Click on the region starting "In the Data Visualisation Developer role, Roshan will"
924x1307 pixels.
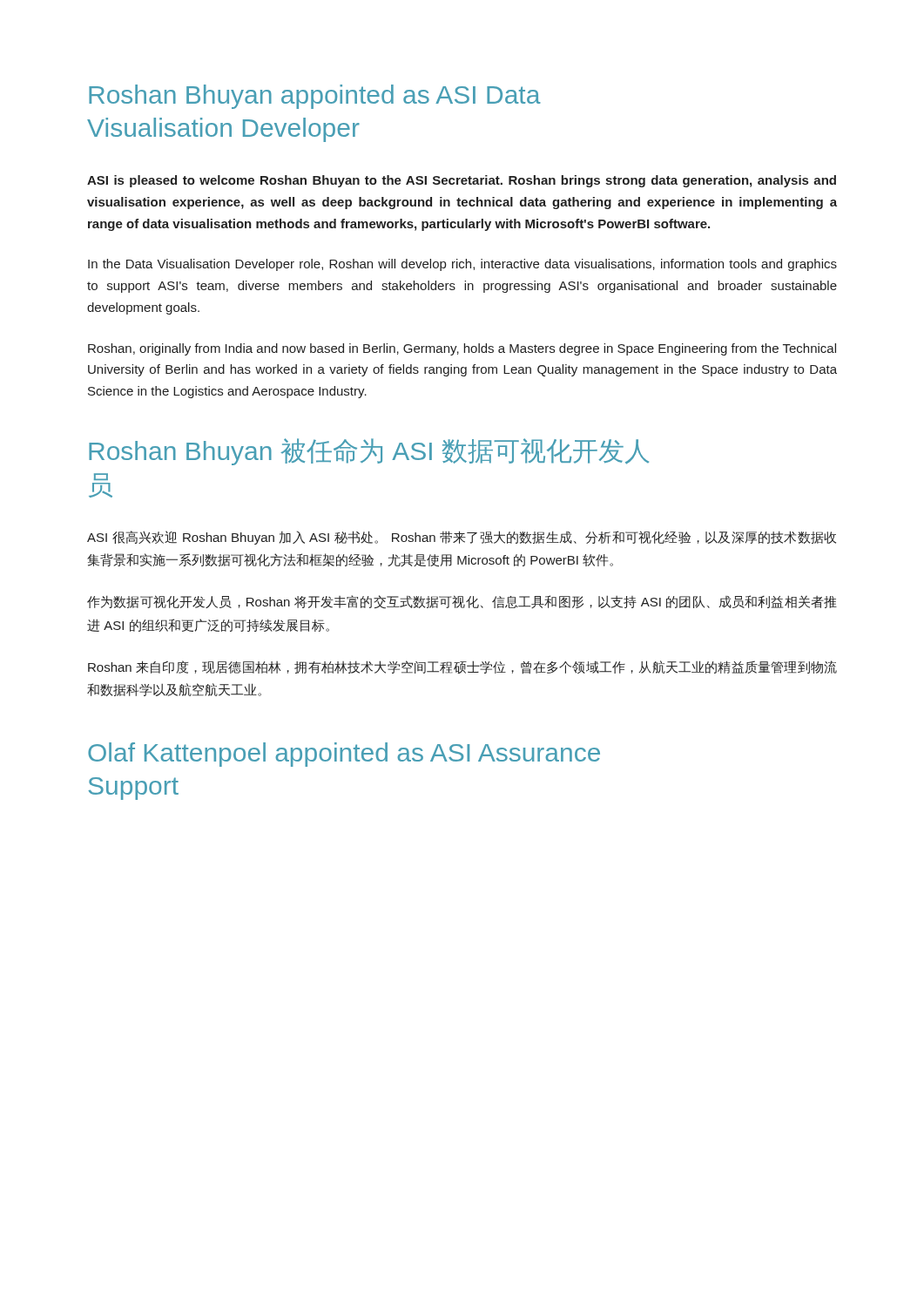(462, 286)
